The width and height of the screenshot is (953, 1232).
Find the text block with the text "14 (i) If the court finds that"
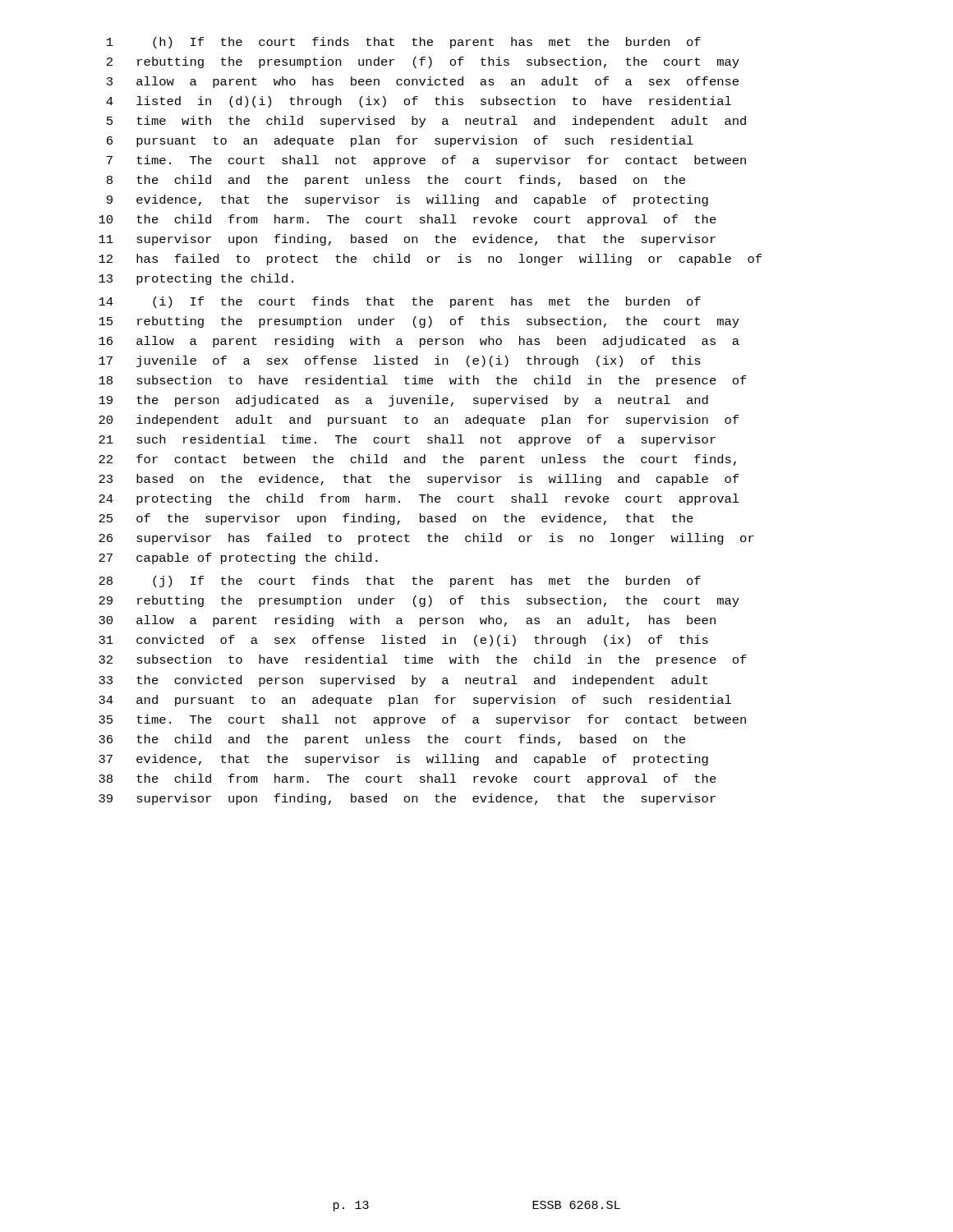[493, 431]
